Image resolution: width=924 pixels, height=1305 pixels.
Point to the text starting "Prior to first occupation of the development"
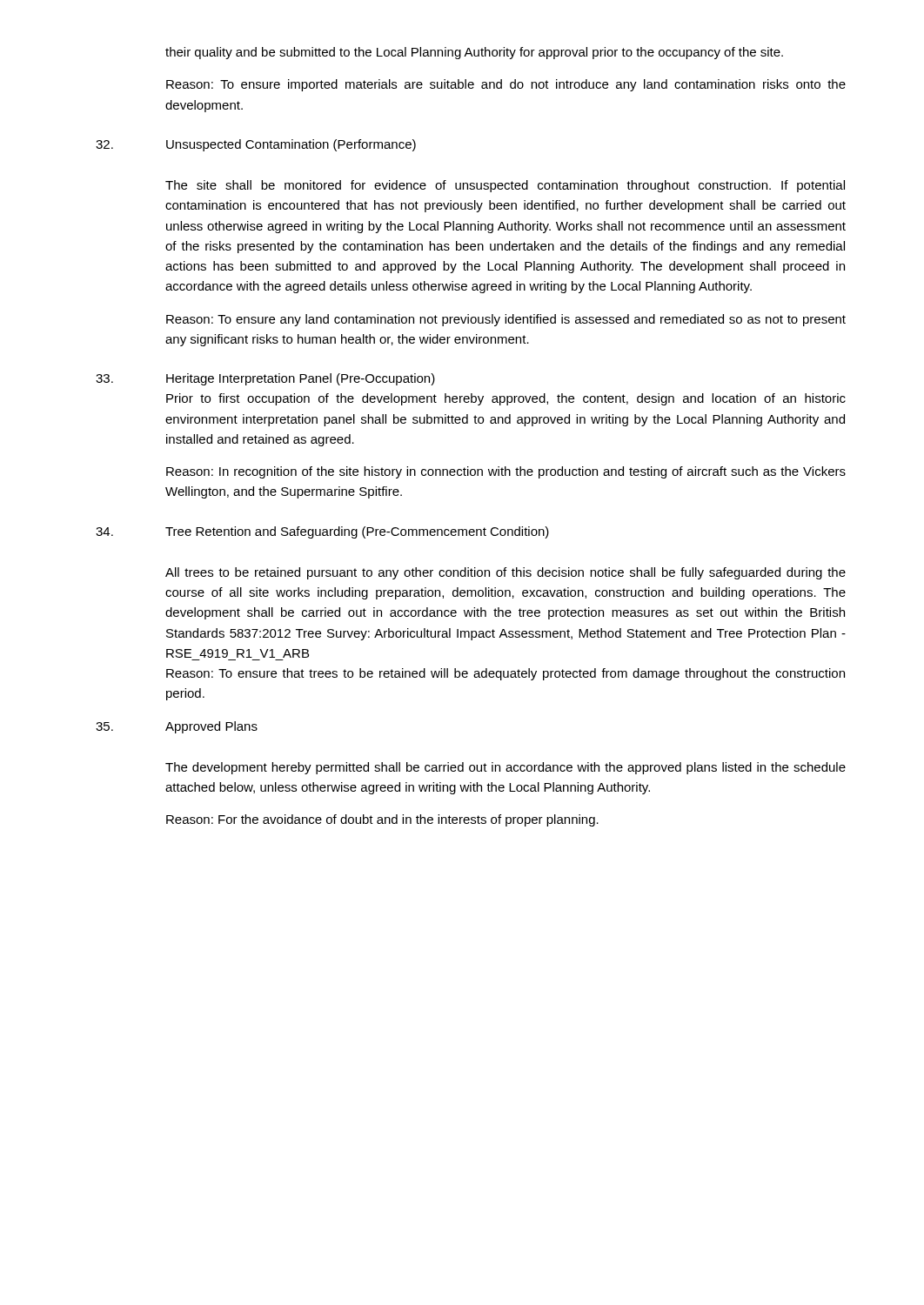[x=506, y=418]
